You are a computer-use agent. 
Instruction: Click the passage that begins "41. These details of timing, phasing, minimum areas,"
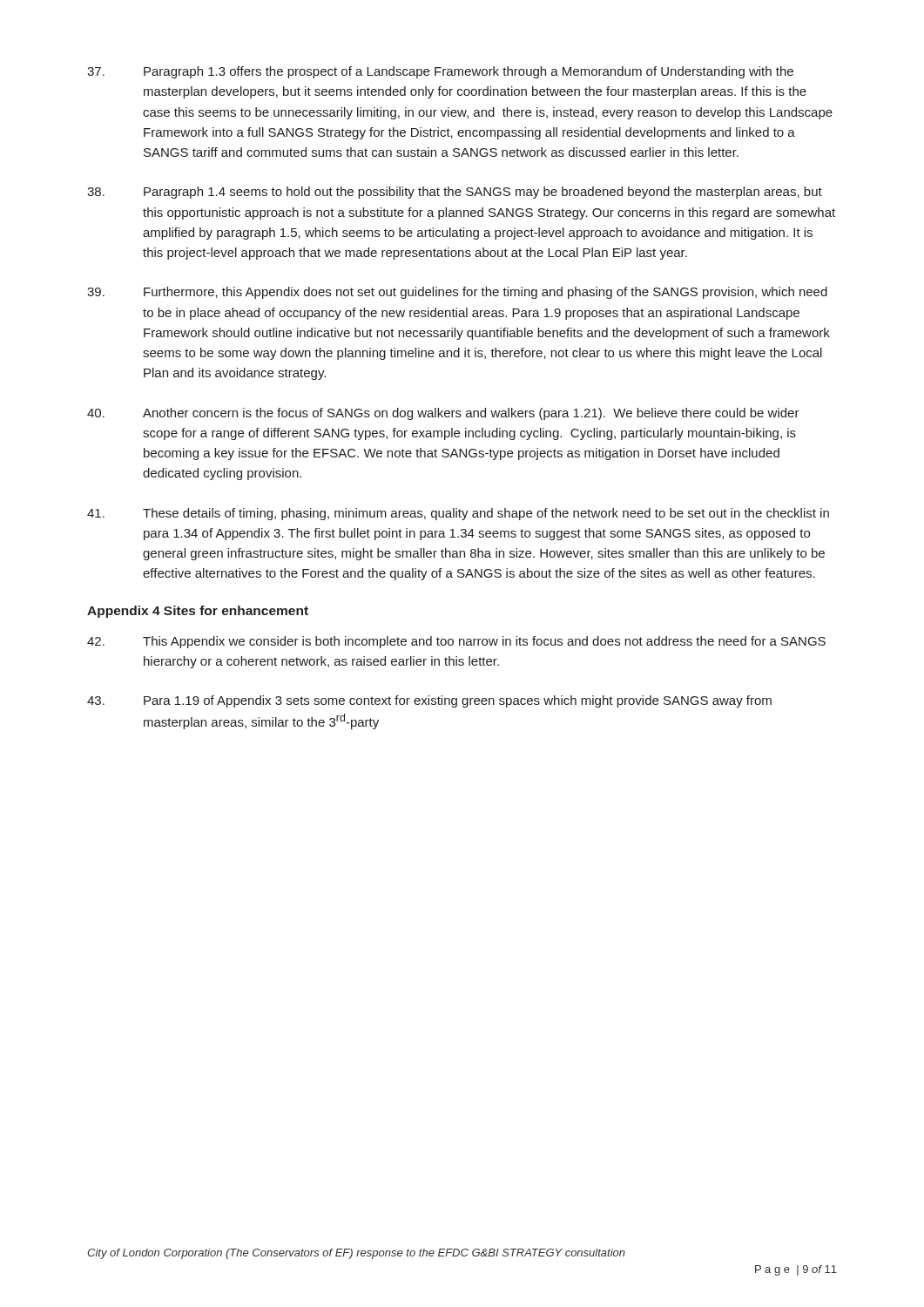pos(462,543)
